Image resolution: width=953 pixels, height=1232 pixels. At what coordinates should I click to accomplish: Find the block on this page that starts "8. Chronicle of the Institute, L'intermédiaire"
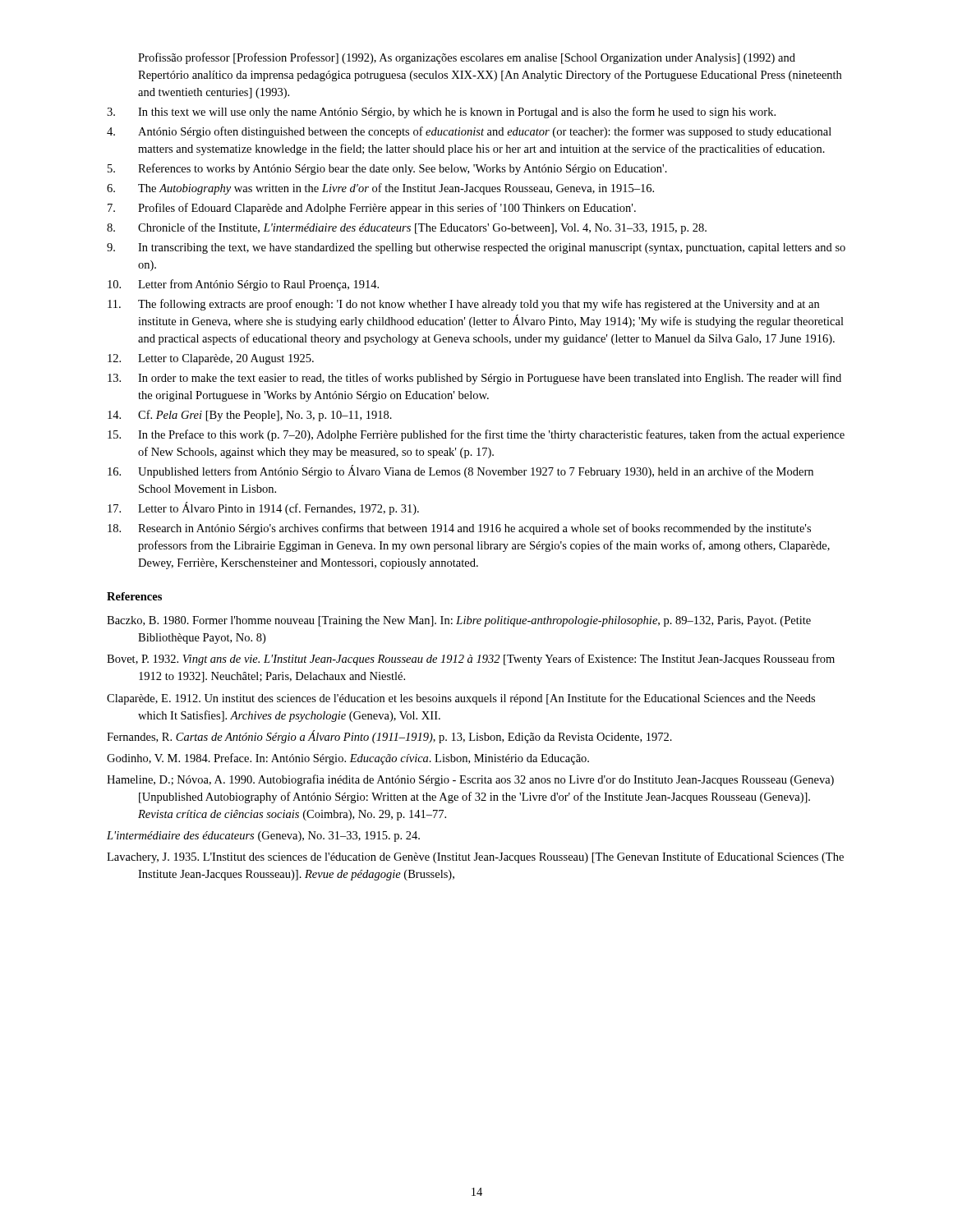coord(476,228)
